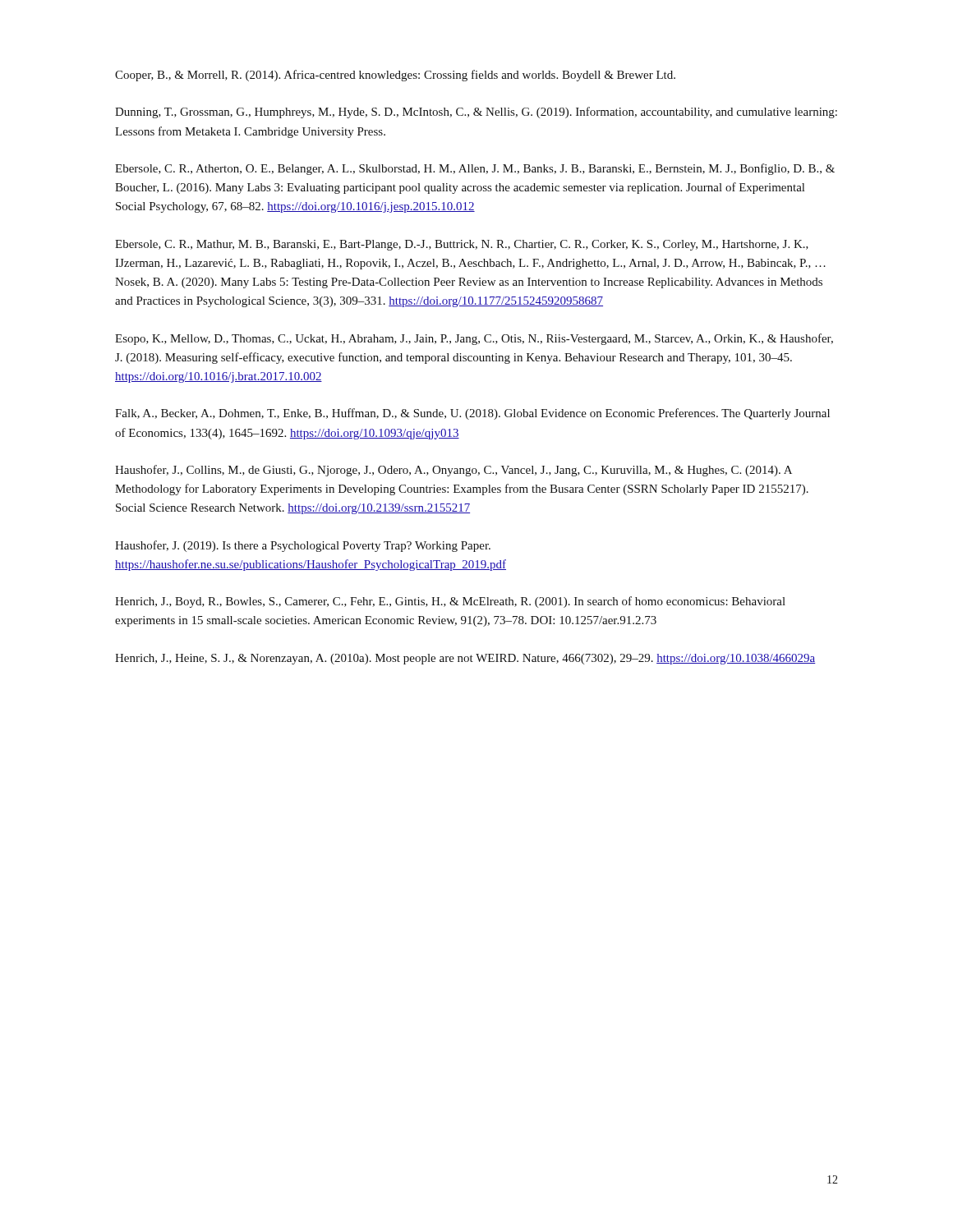Screen dimensions: 1232x953
Task: Locate the text block that reads "Cooper, B., & Morrell, R. (2014)."
Action: pyautogui.click(x=396, y=75)
